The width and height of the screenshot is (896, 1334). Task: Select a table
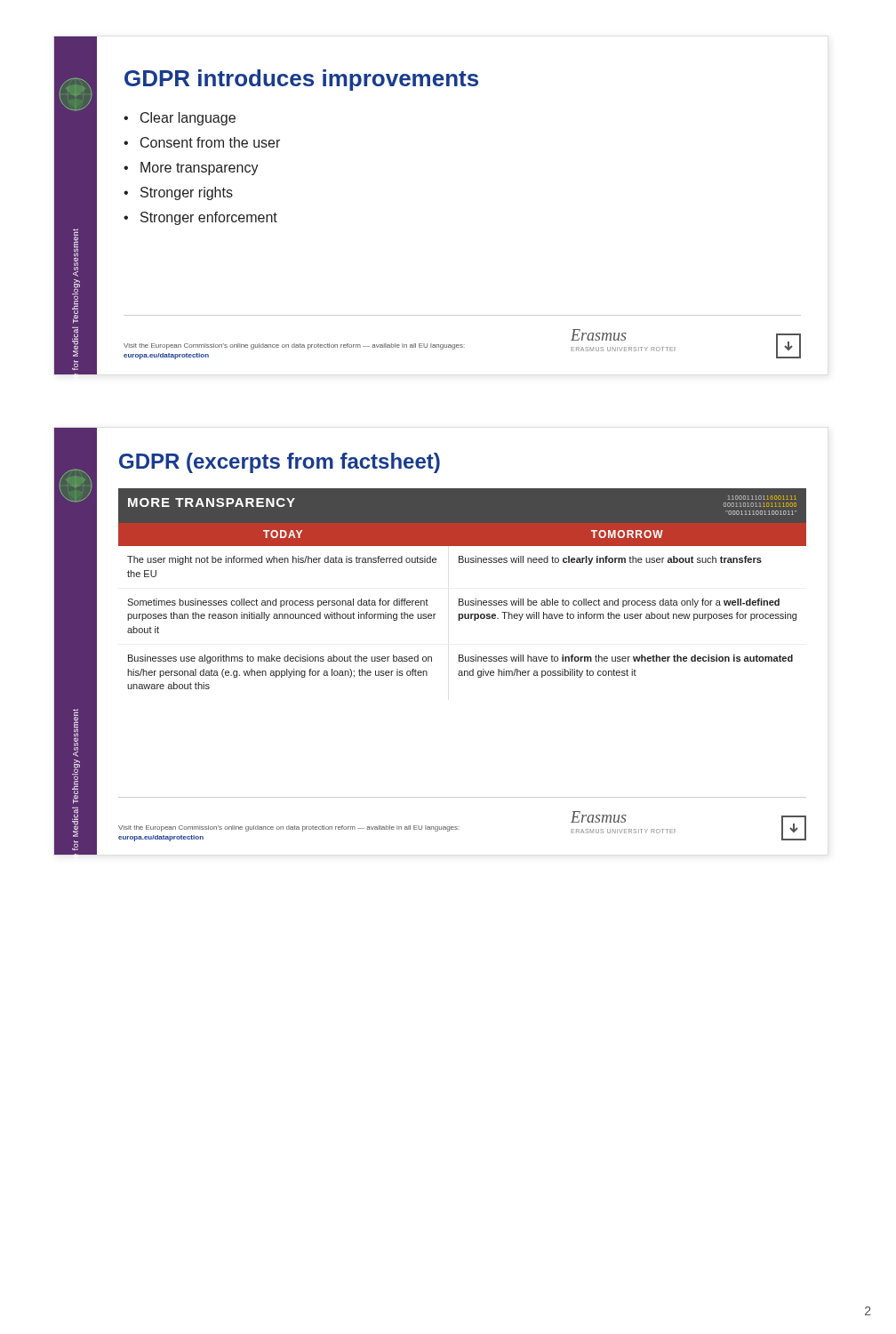pos(462,594)
